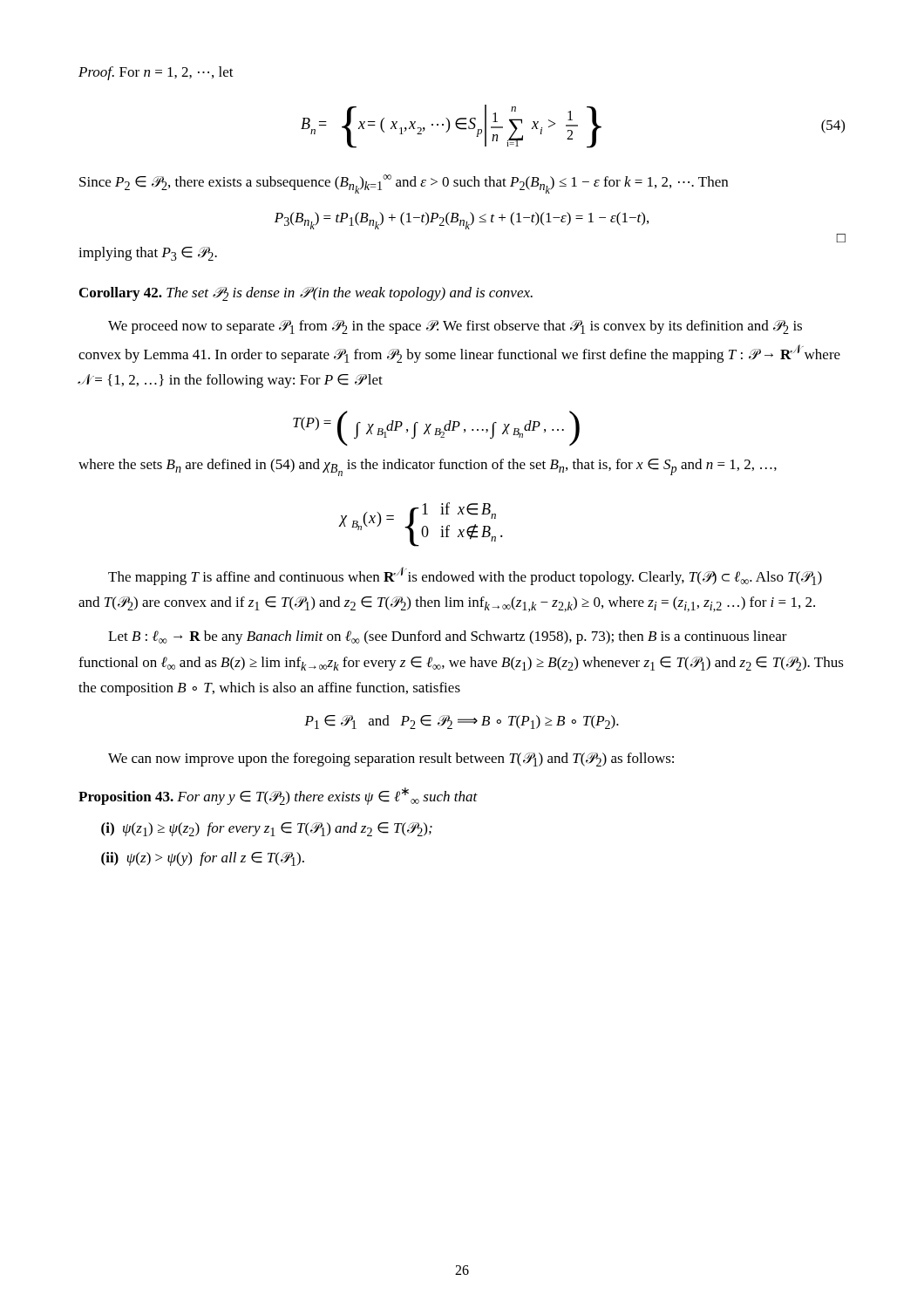Click on the text block containing "Let B : ℓ∞ → R be any"
The width and height of the screenshot is (924, 1308).
(461, 662)
